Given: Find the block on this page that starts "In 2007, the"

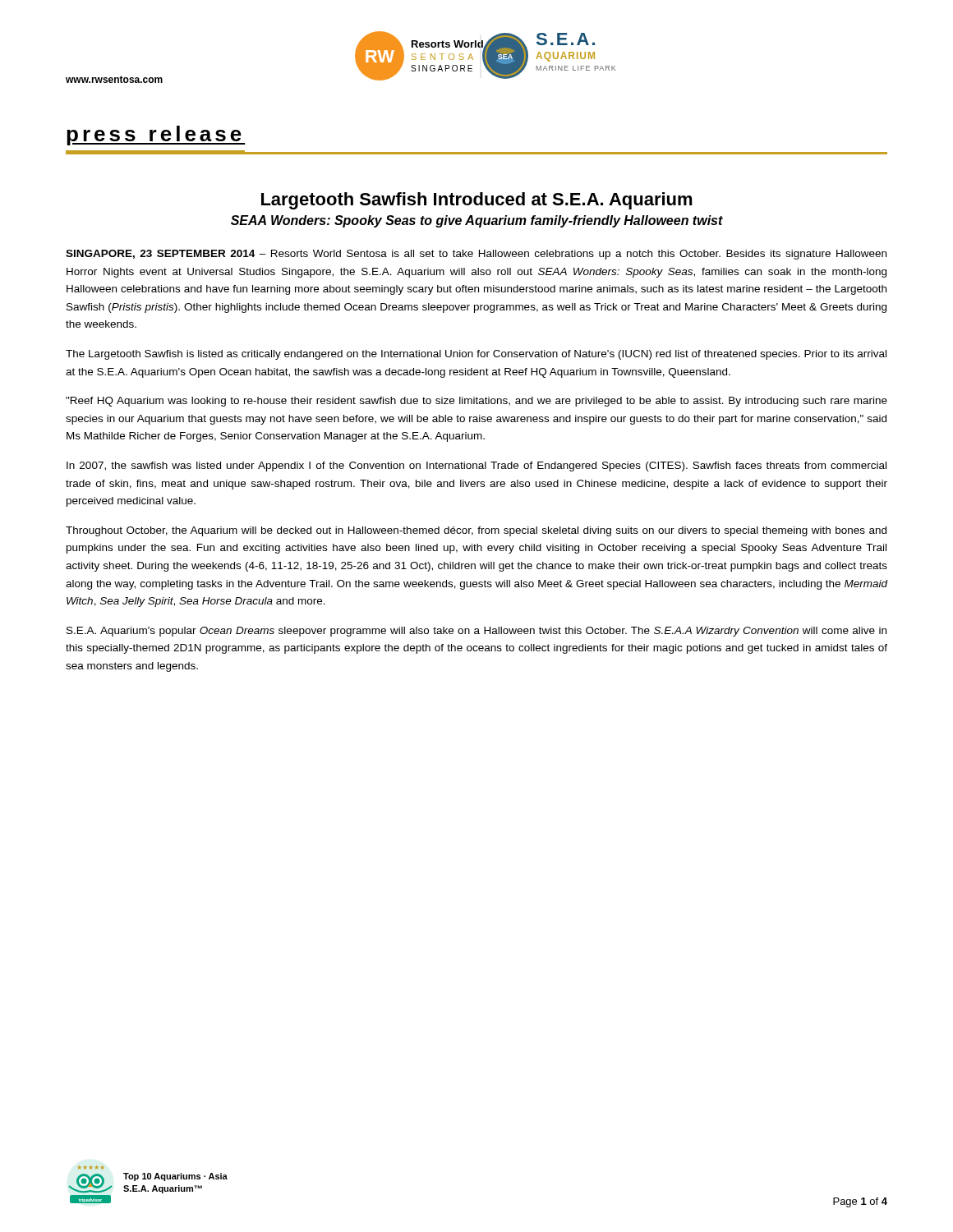Looking at the screenshot, I should [x=476, y=483].
